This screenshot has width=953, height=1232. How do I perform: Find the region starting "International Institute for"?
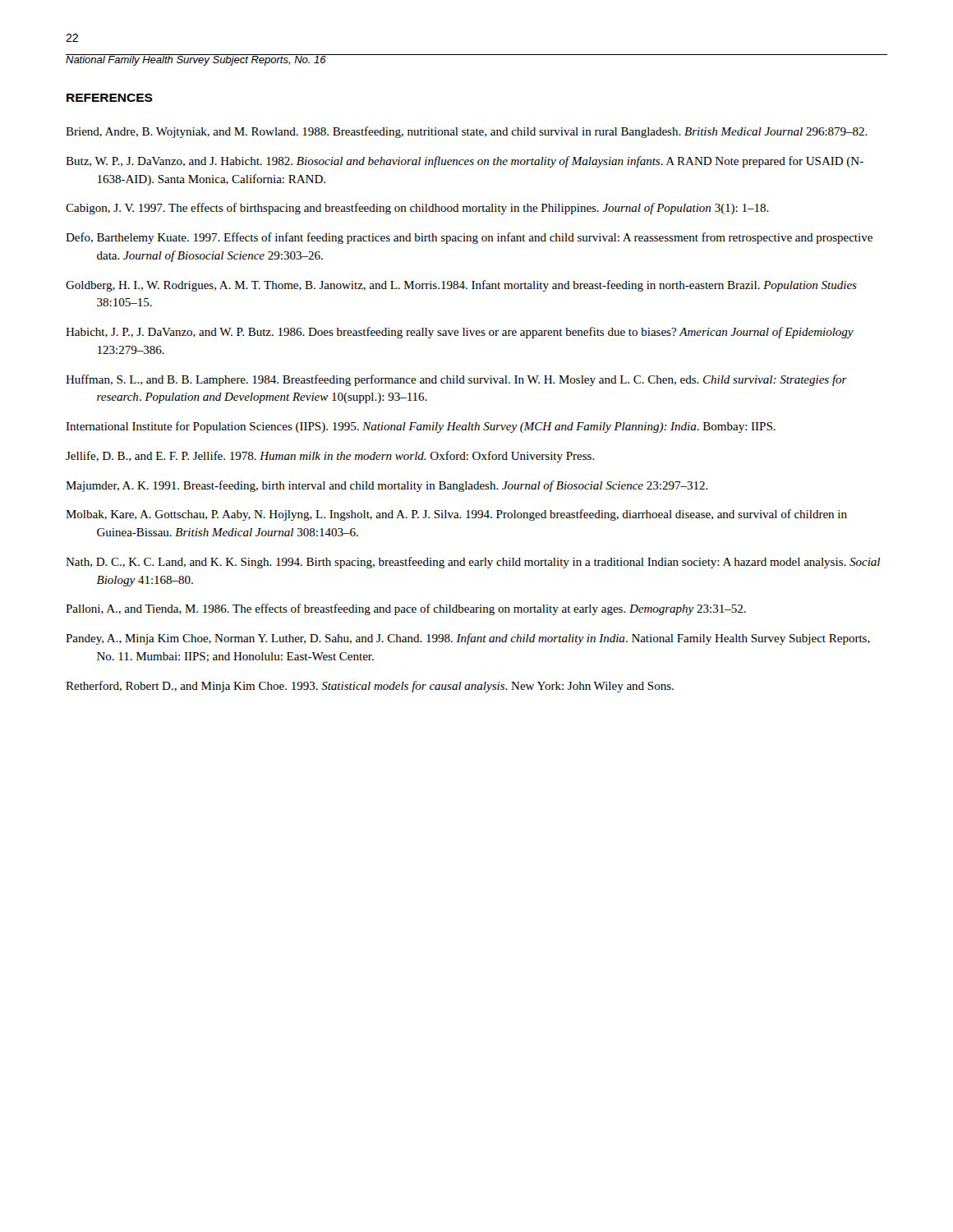421,426
